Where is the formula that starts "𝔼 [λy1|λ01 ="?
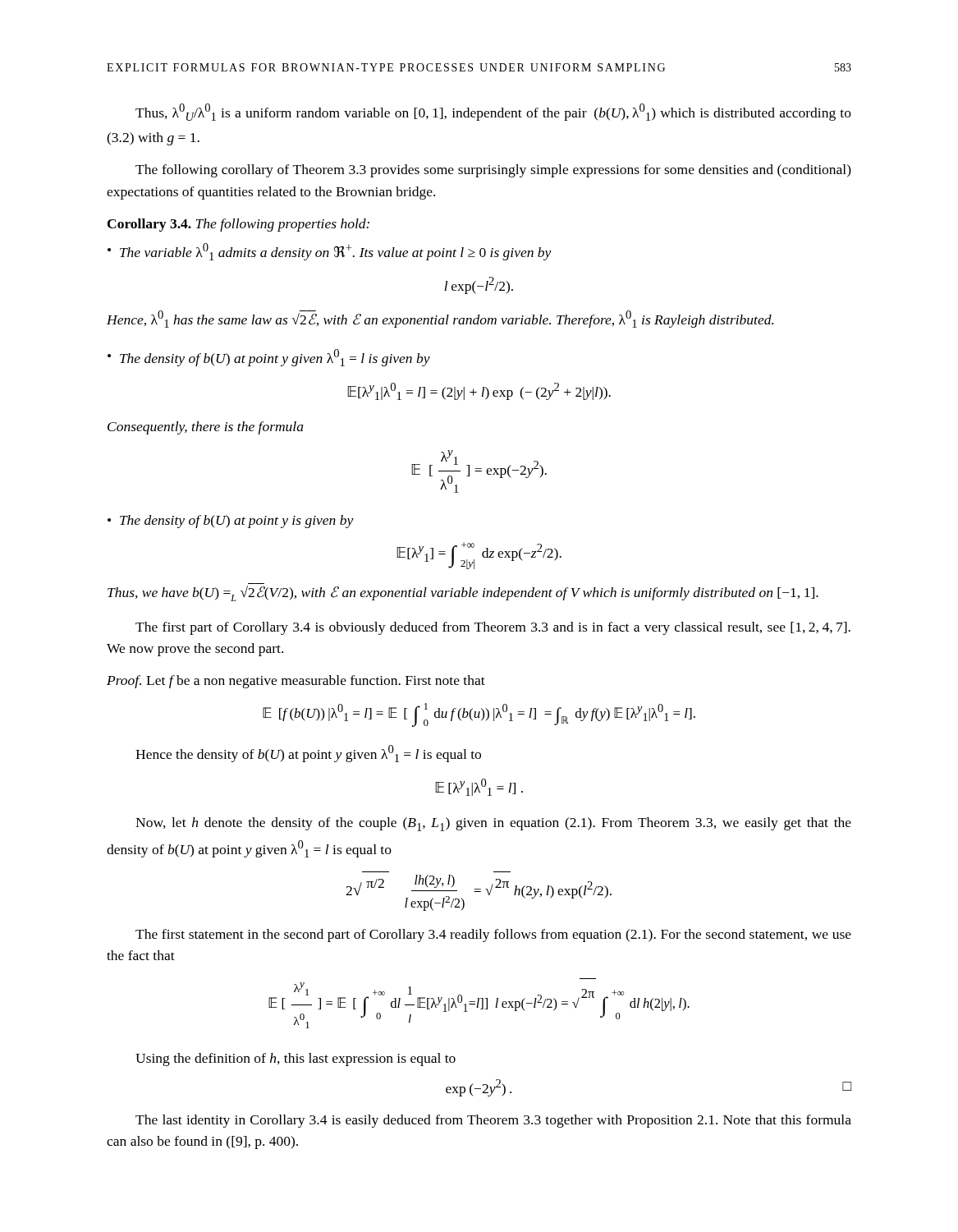Screen dimensions: 1232x958 479,787
